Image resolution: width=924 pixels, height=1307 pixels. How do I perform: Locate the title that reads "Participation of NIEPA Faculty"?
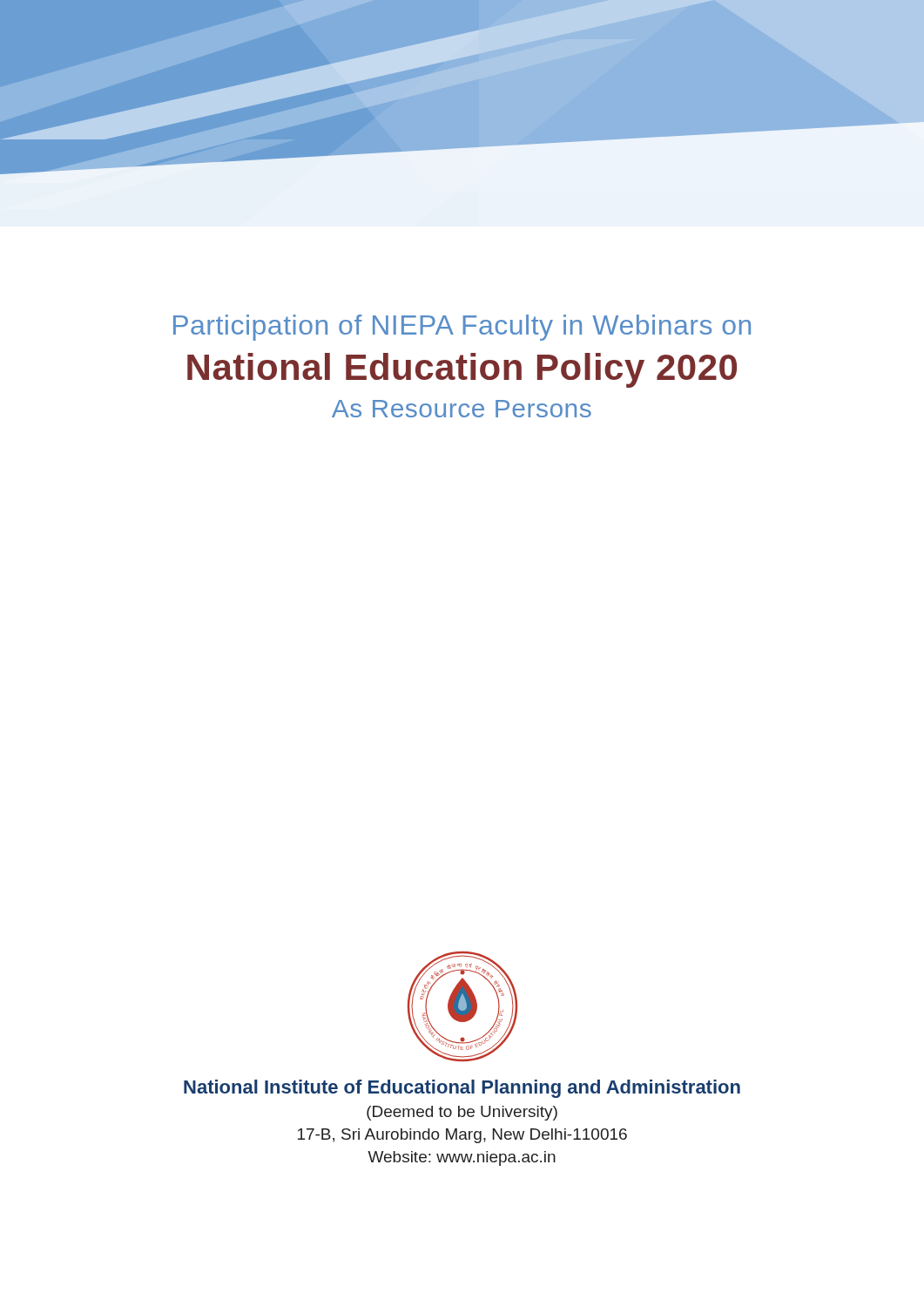(462, 366)
